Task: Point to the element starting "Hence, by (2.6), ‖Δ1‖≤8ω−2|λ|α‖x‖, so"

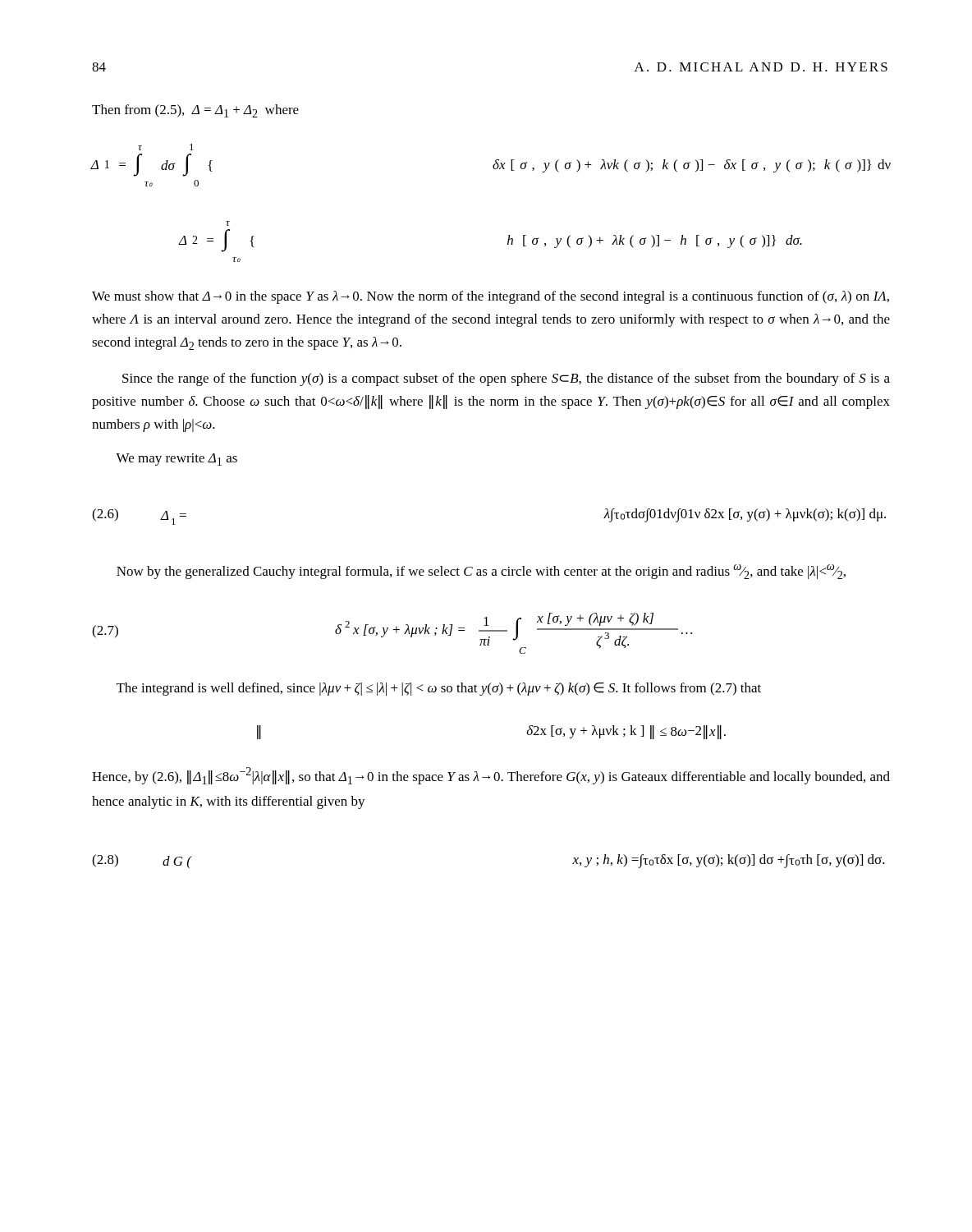Action: [x=491, y=787]
